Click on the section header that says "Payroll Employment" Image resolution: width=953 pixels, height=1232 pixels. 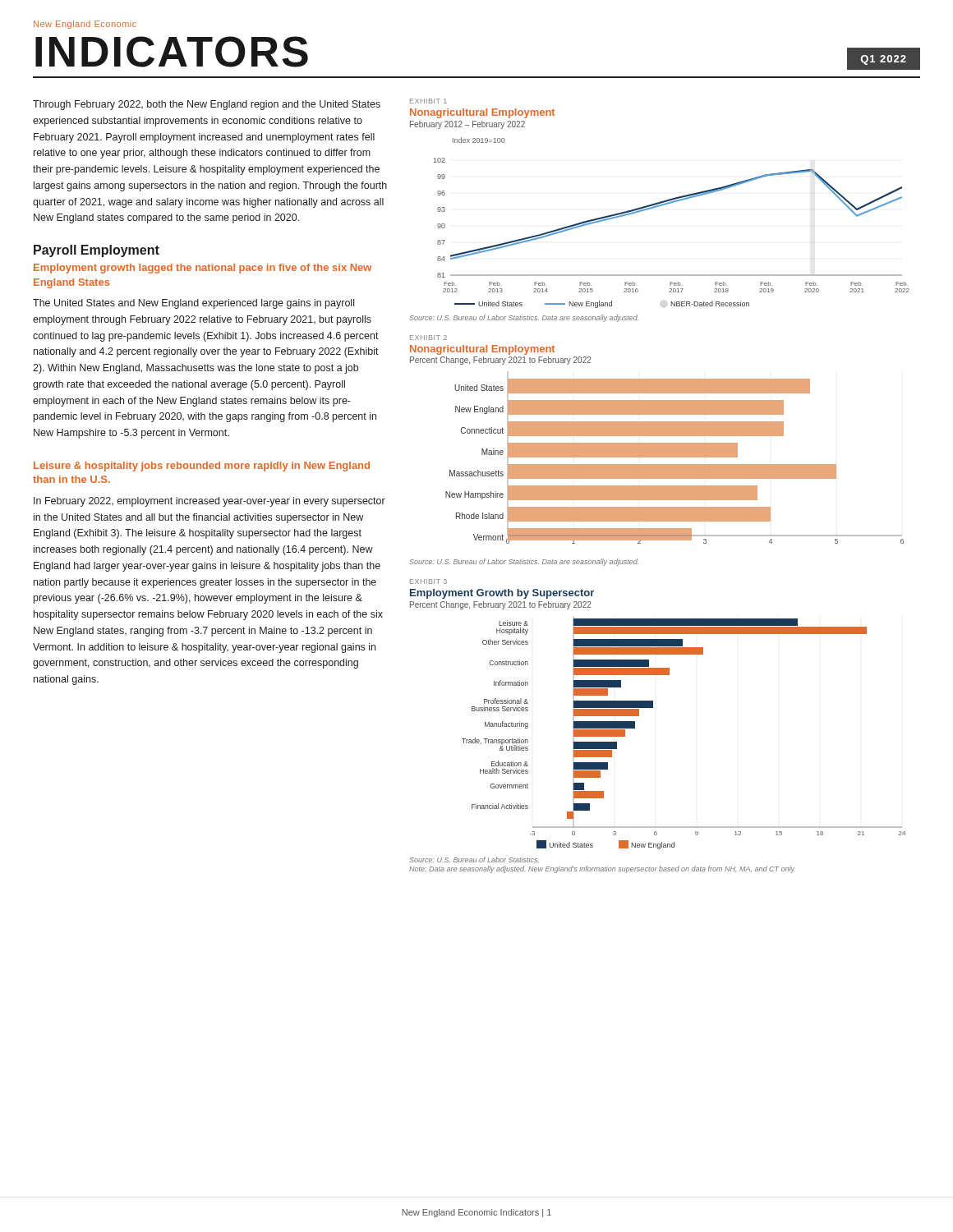click(96, 250)
